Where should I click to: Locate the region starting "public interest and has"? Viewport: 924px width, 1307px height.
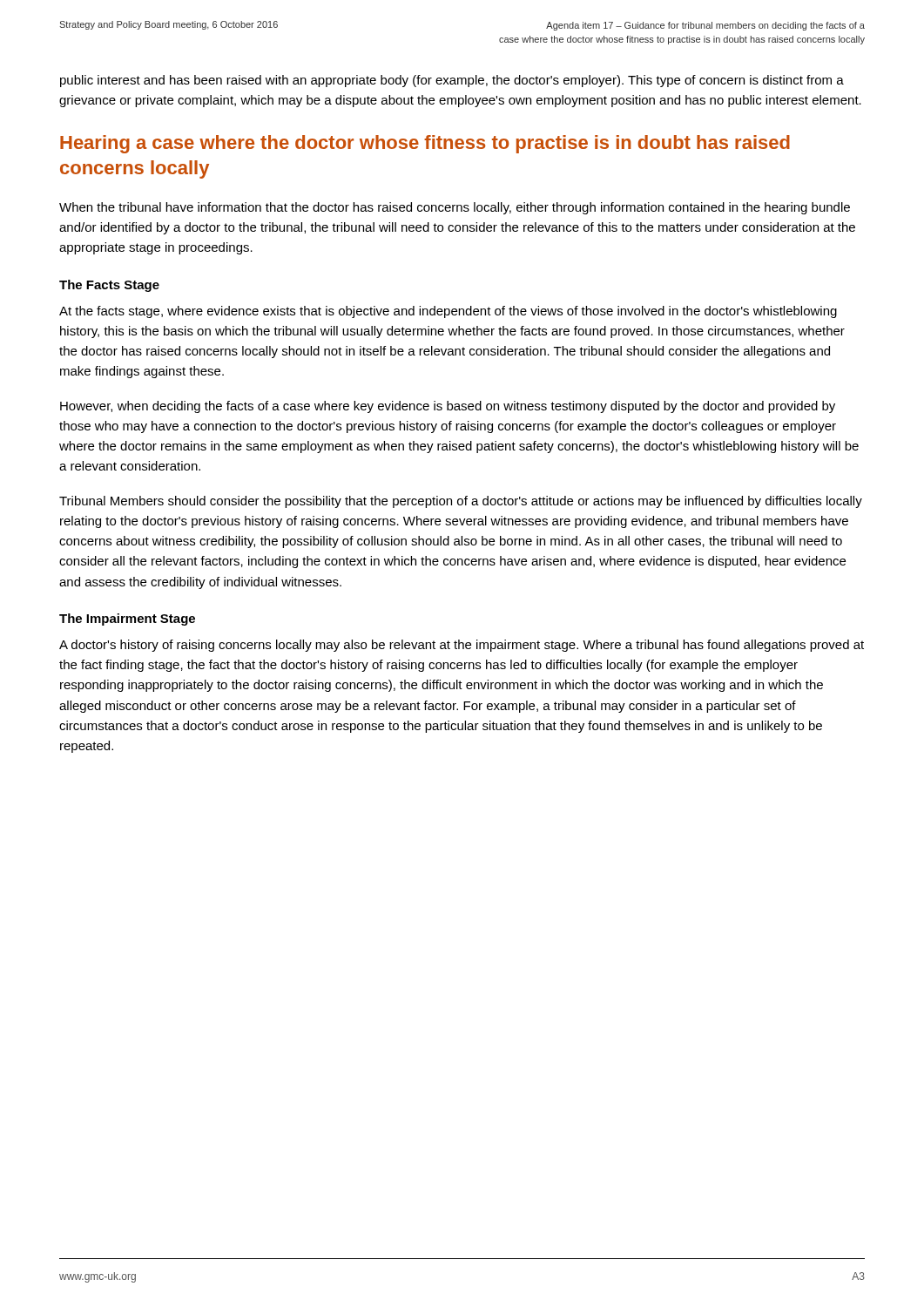(x=461, y=90)
